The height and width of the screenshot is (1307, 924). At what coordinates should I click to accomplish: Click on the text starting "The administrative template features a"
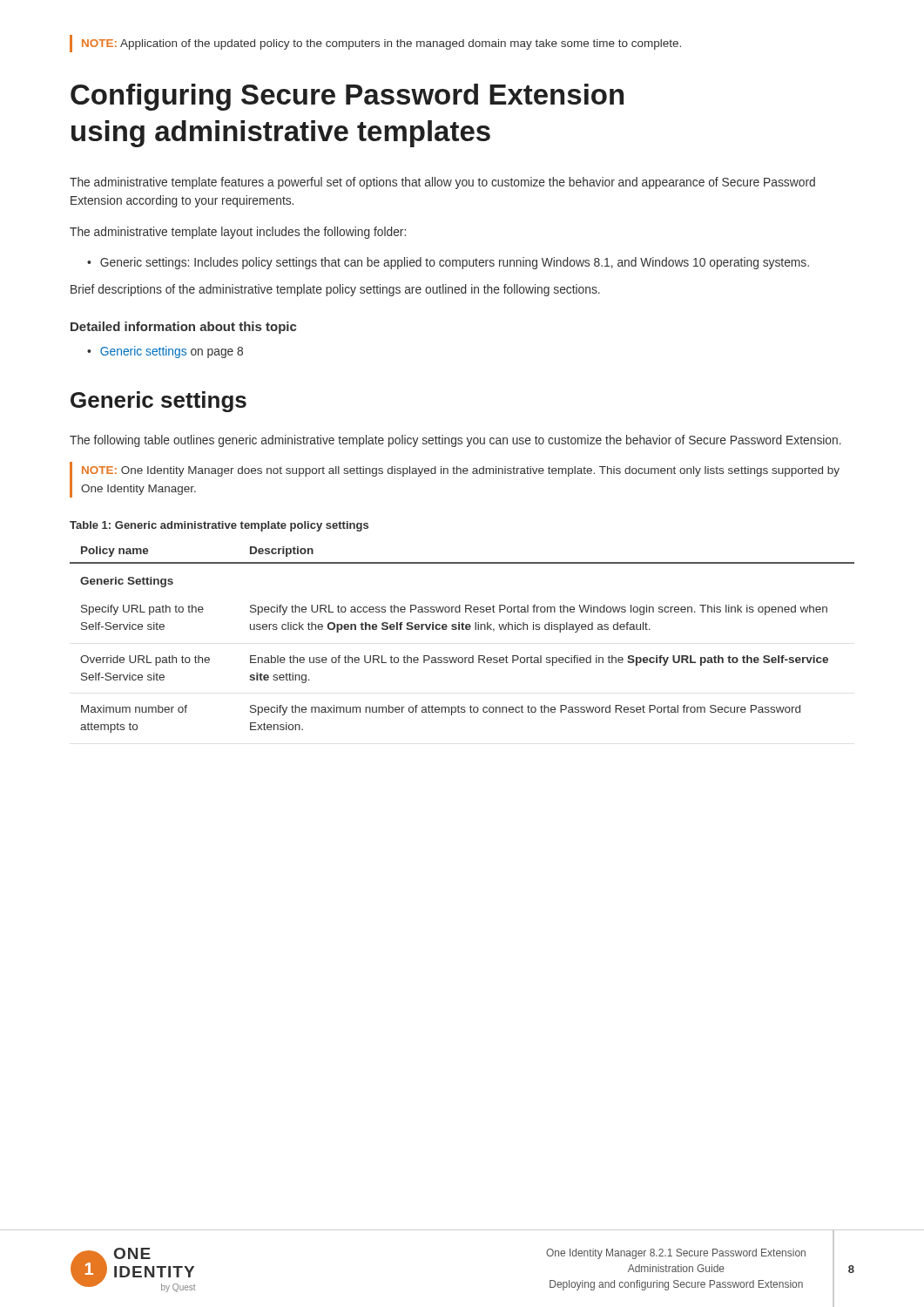pos(443,192)
